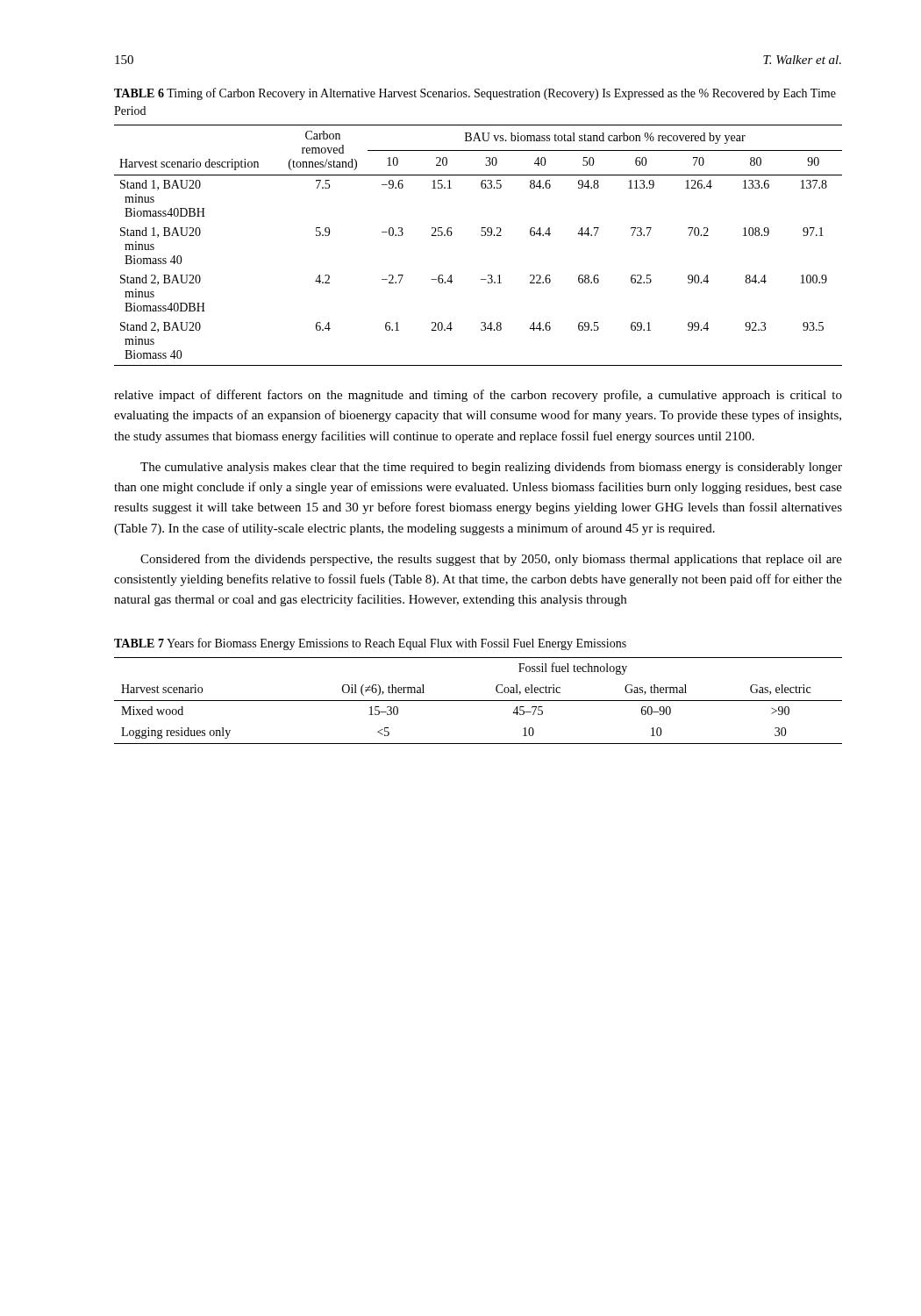Screen dimensions: 1316x921
Task: Where is the passage that starts "The cumulative analysis"?
Action: pyautogui.click(x=478, y=497)
